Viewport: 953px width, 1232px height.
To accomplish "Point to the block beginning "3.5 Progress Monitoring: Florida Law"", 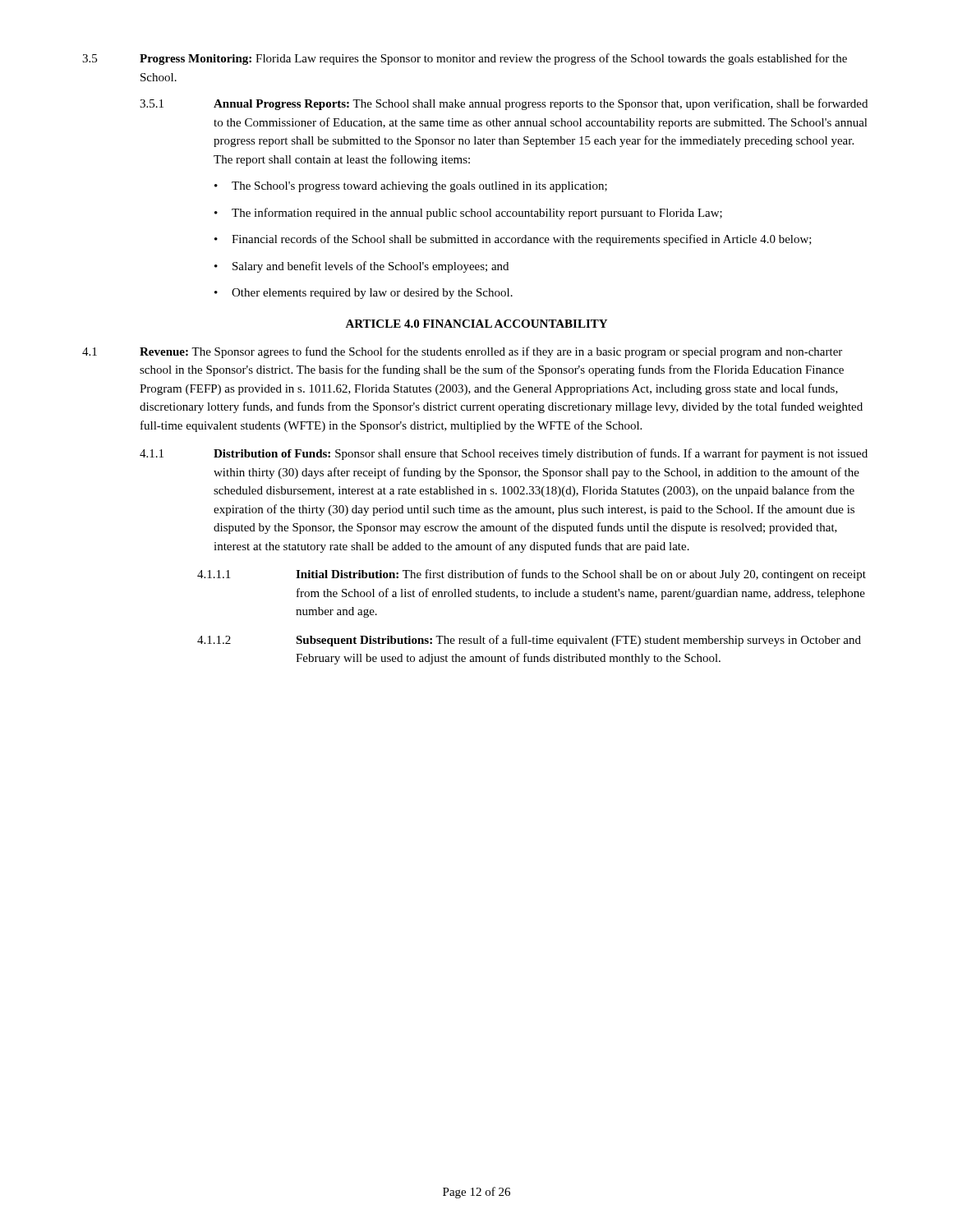I will coord(476,68).
